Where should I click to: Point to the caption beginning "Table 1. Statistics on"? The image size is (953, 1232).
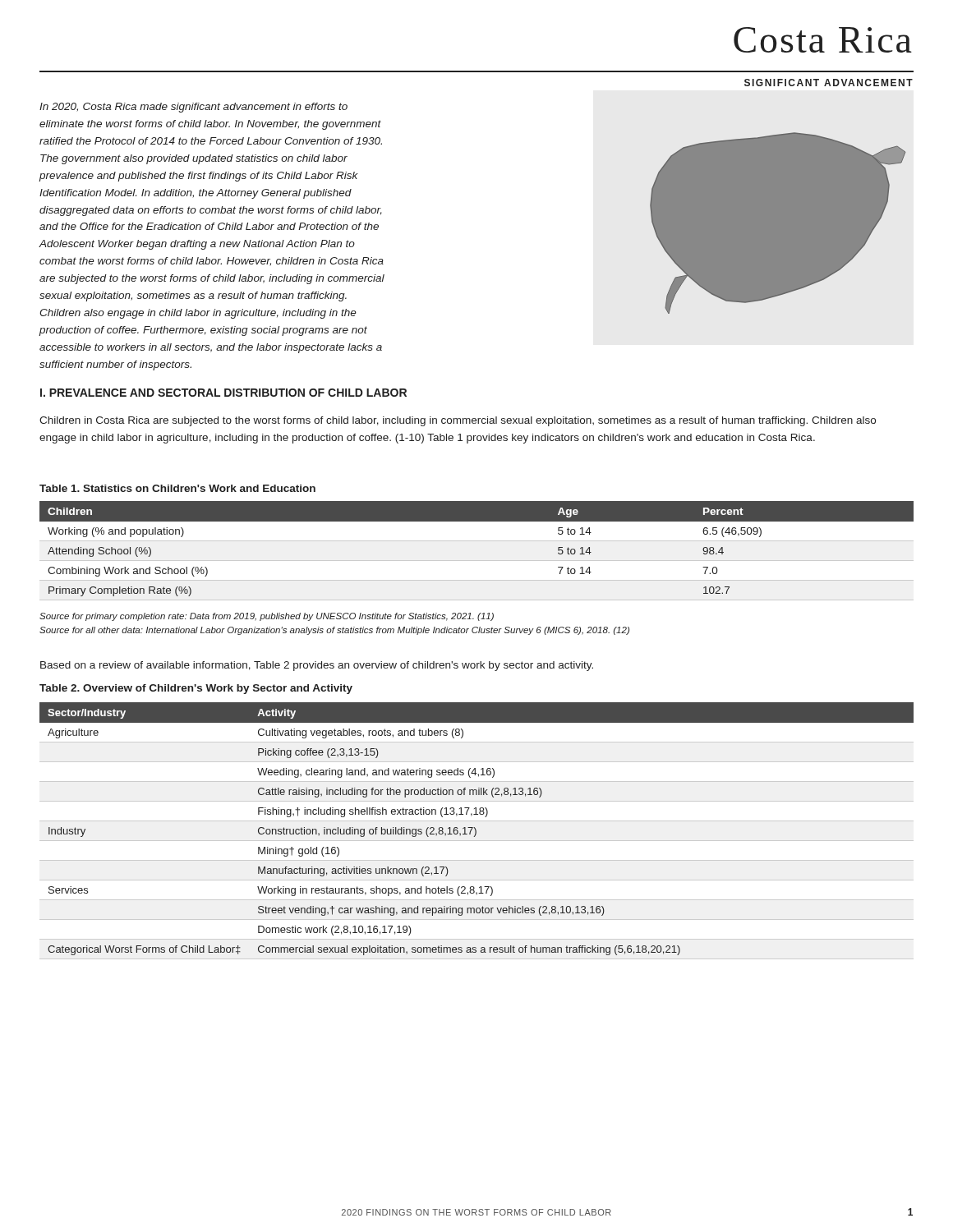click(x=178, y=488)
